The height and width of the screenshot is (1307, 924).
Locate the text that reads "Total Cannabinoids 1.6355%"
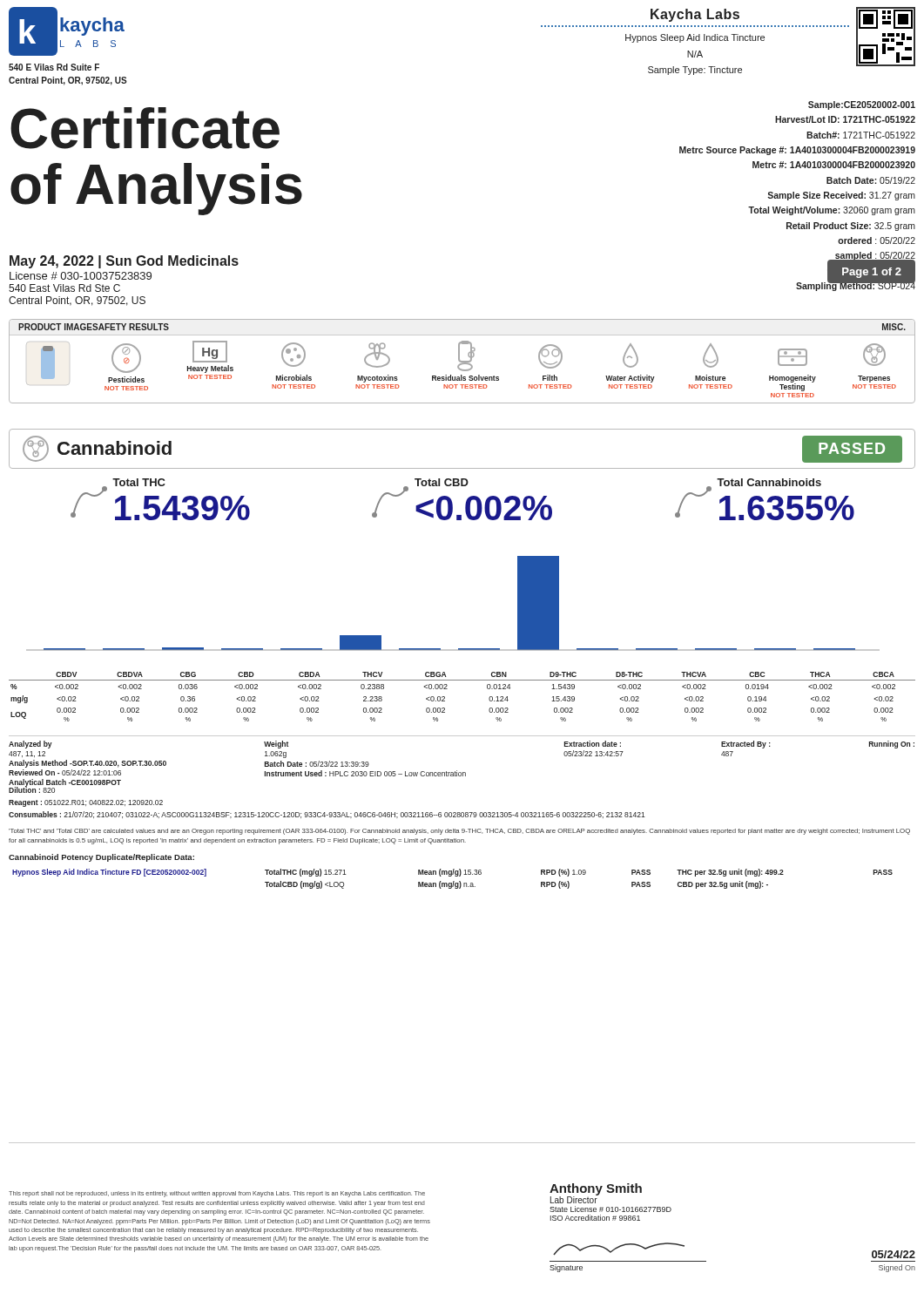[764, 501]
